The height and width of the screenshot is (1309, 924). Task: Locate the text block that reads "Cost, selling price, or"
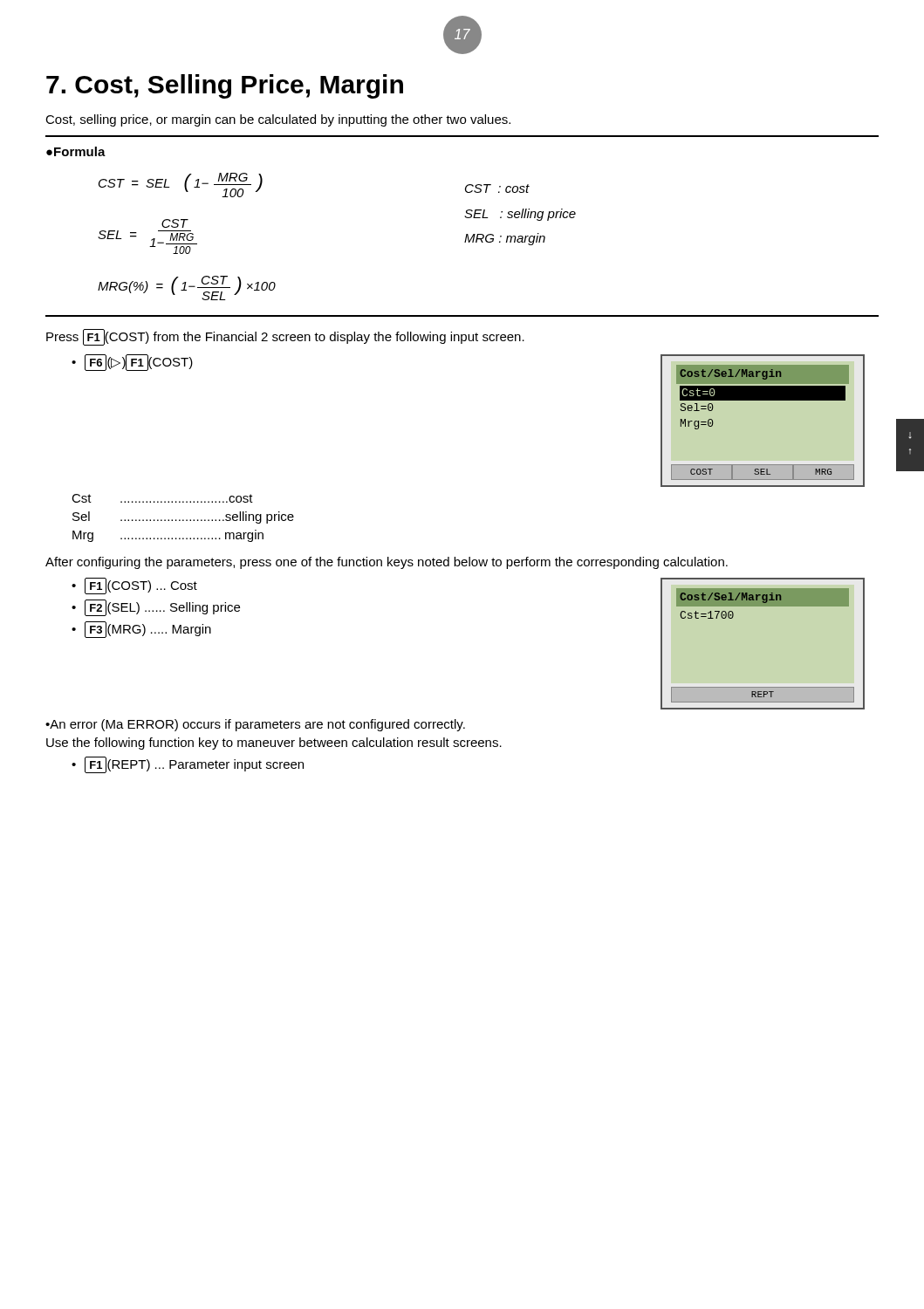tap(279, 119)
